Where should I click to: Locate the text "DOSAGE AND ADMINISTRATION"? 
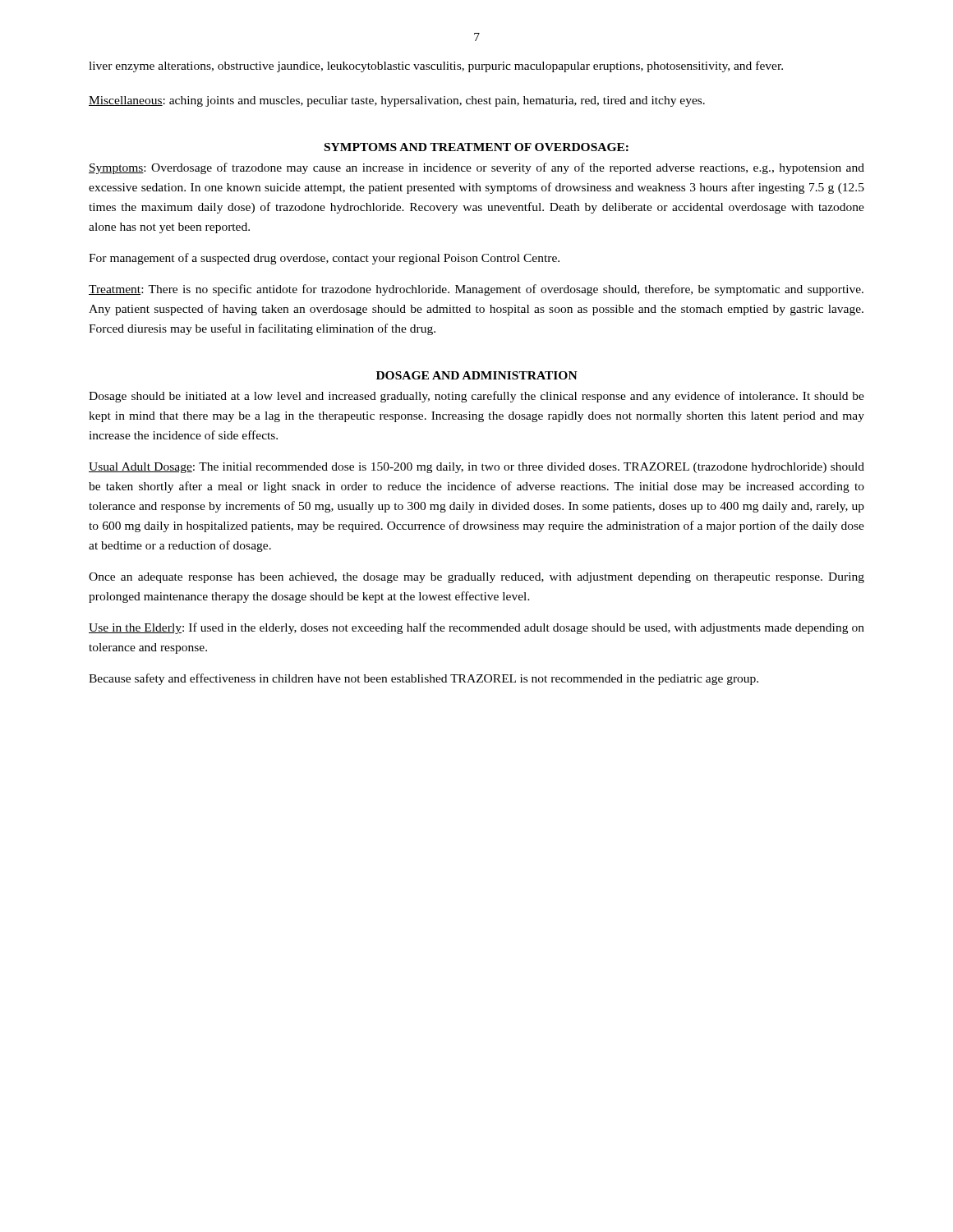click(x=476, y=375)
